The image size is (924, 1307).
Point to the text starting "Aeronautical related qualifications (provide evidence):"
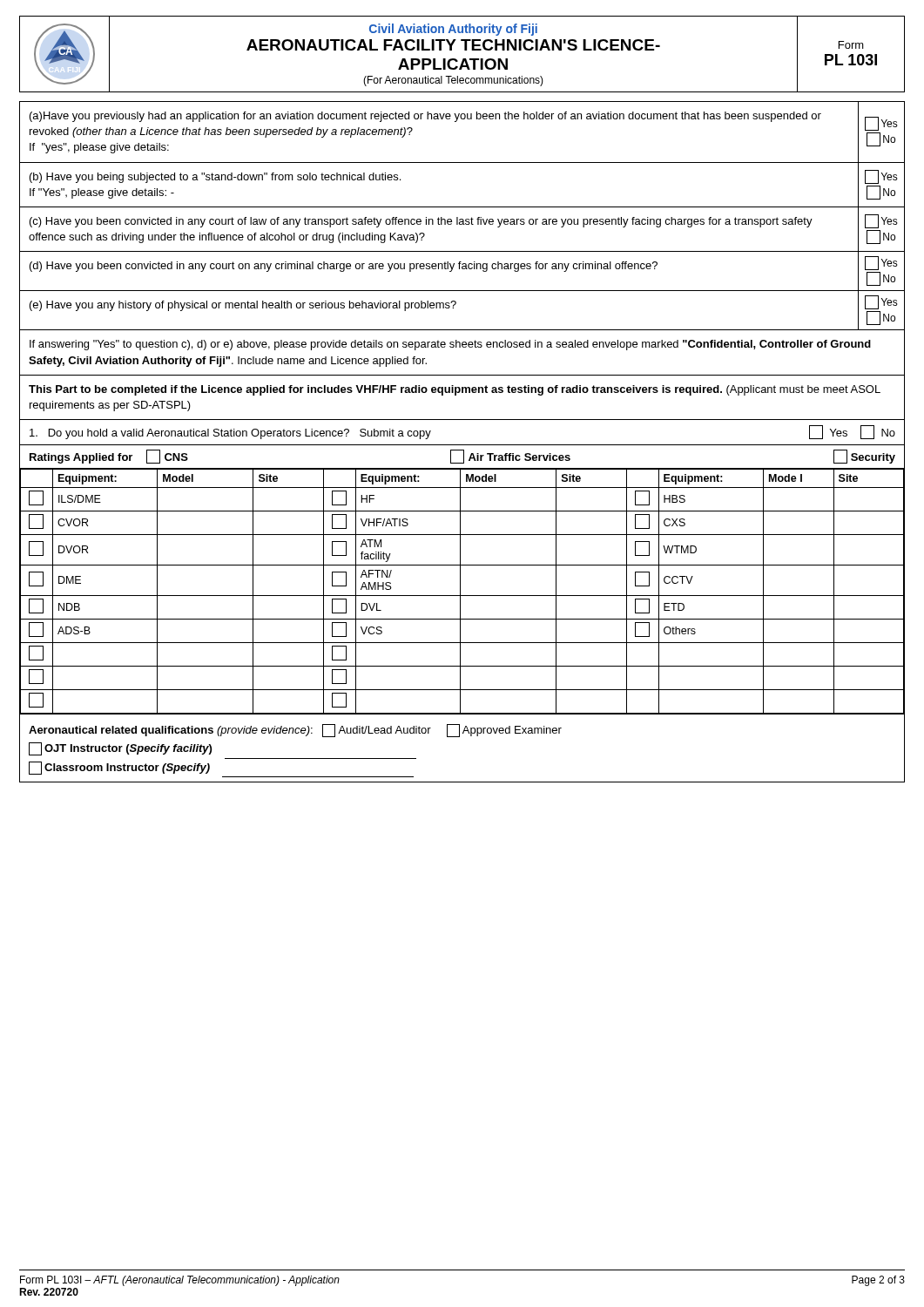tap(295, 750)
